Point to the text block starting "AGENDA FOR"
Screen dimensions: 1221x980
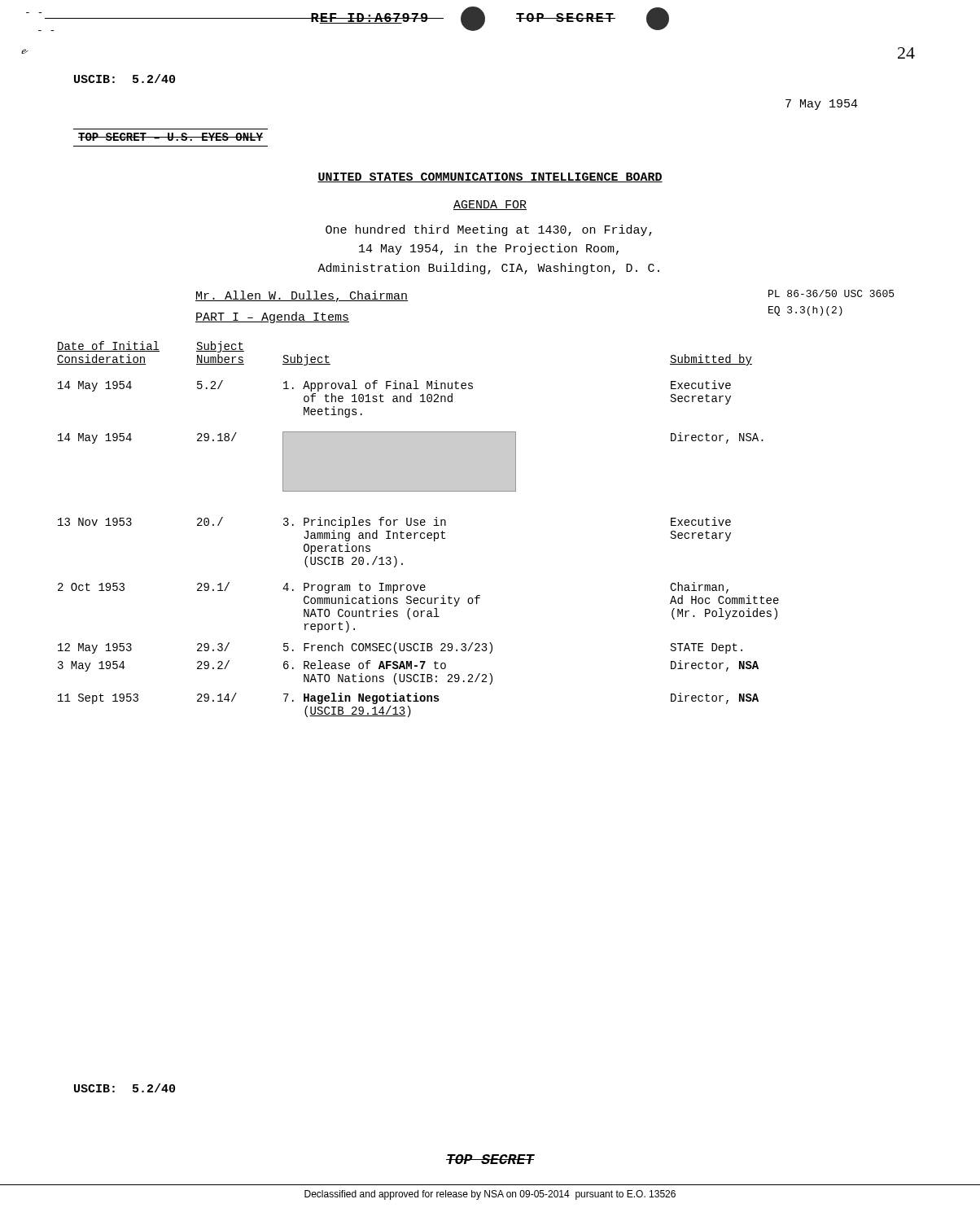pos(490,206)
